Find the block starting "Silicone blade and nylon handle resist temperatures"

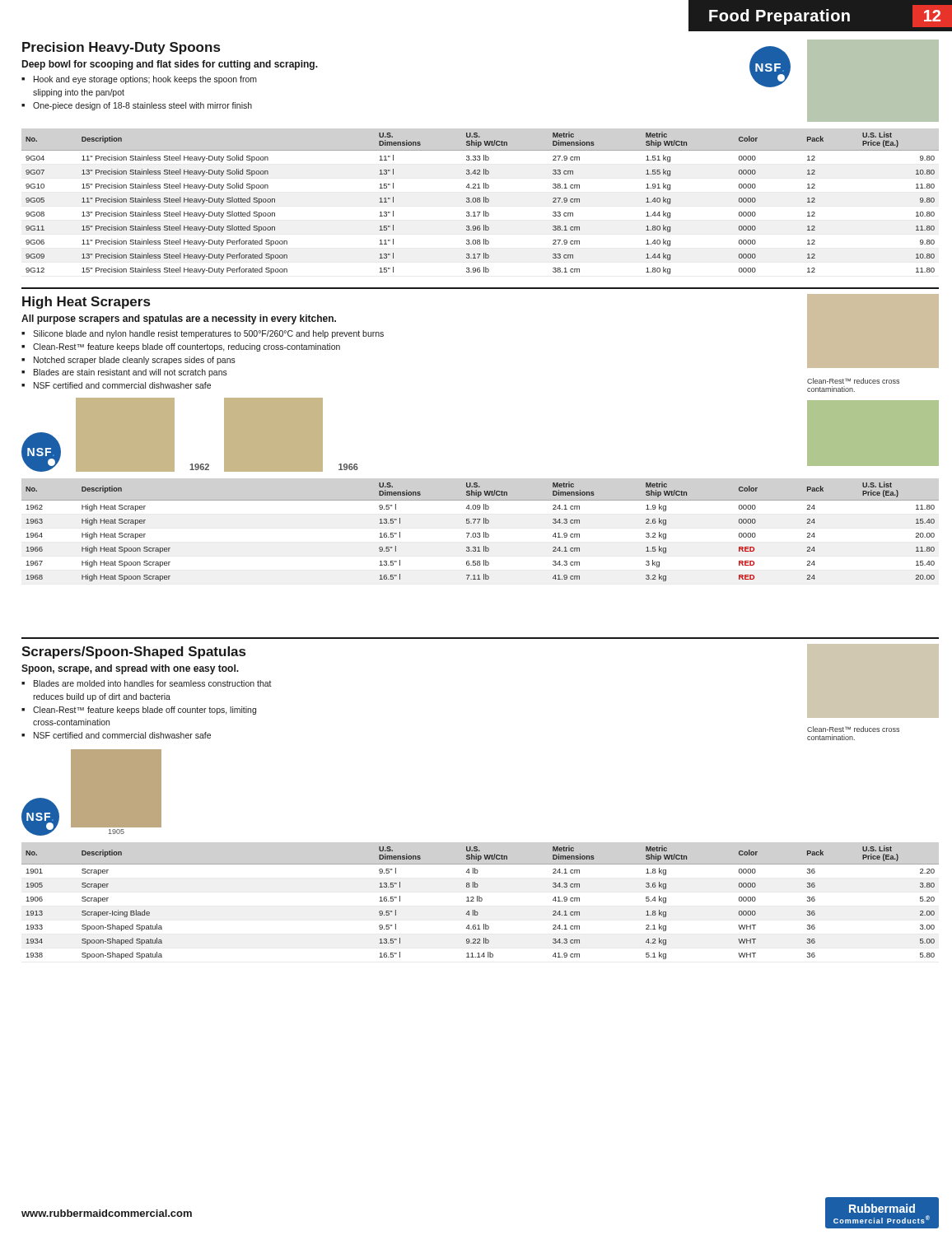pos(208,333)
